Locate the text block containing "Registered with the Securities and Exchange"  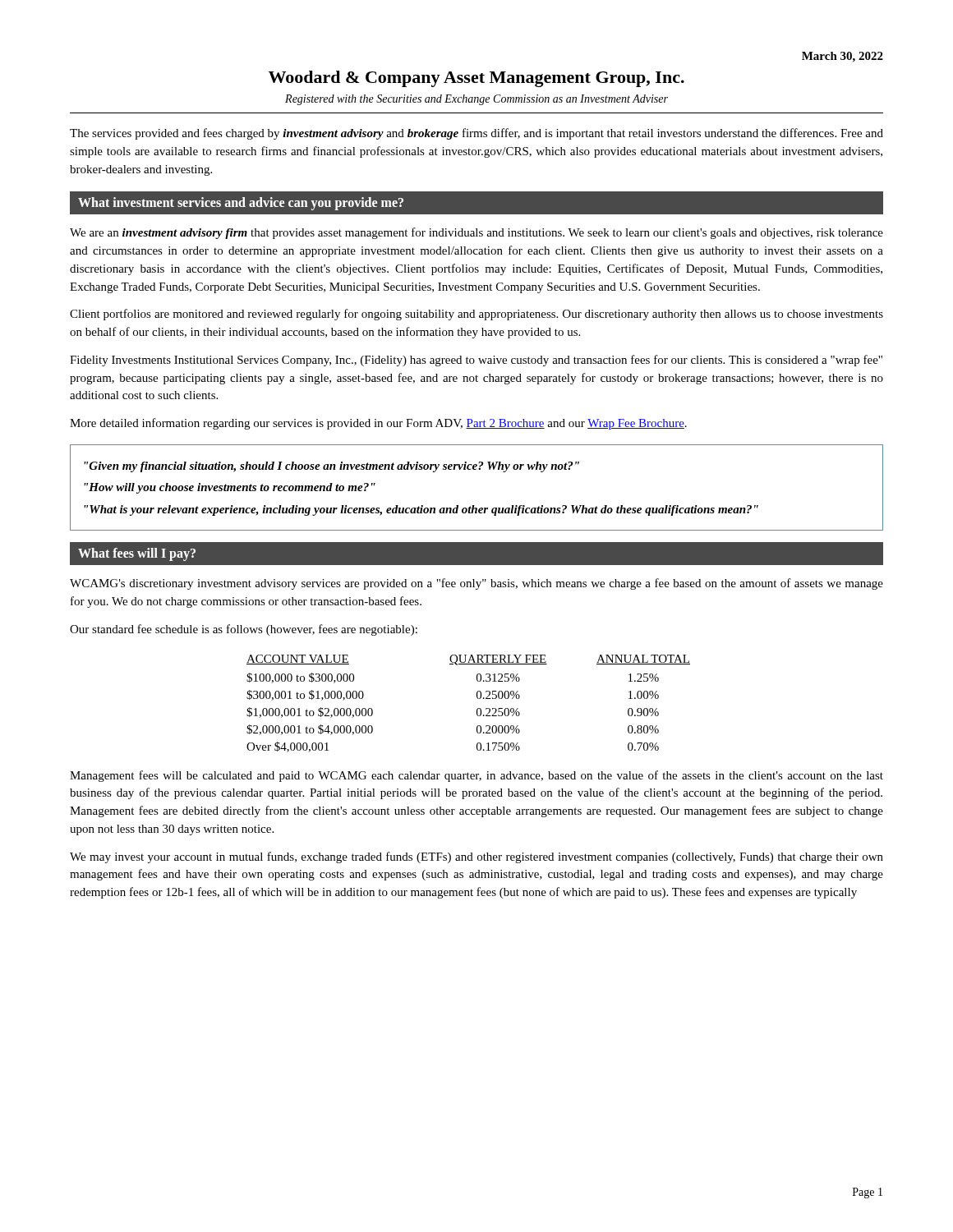[476, 99]
